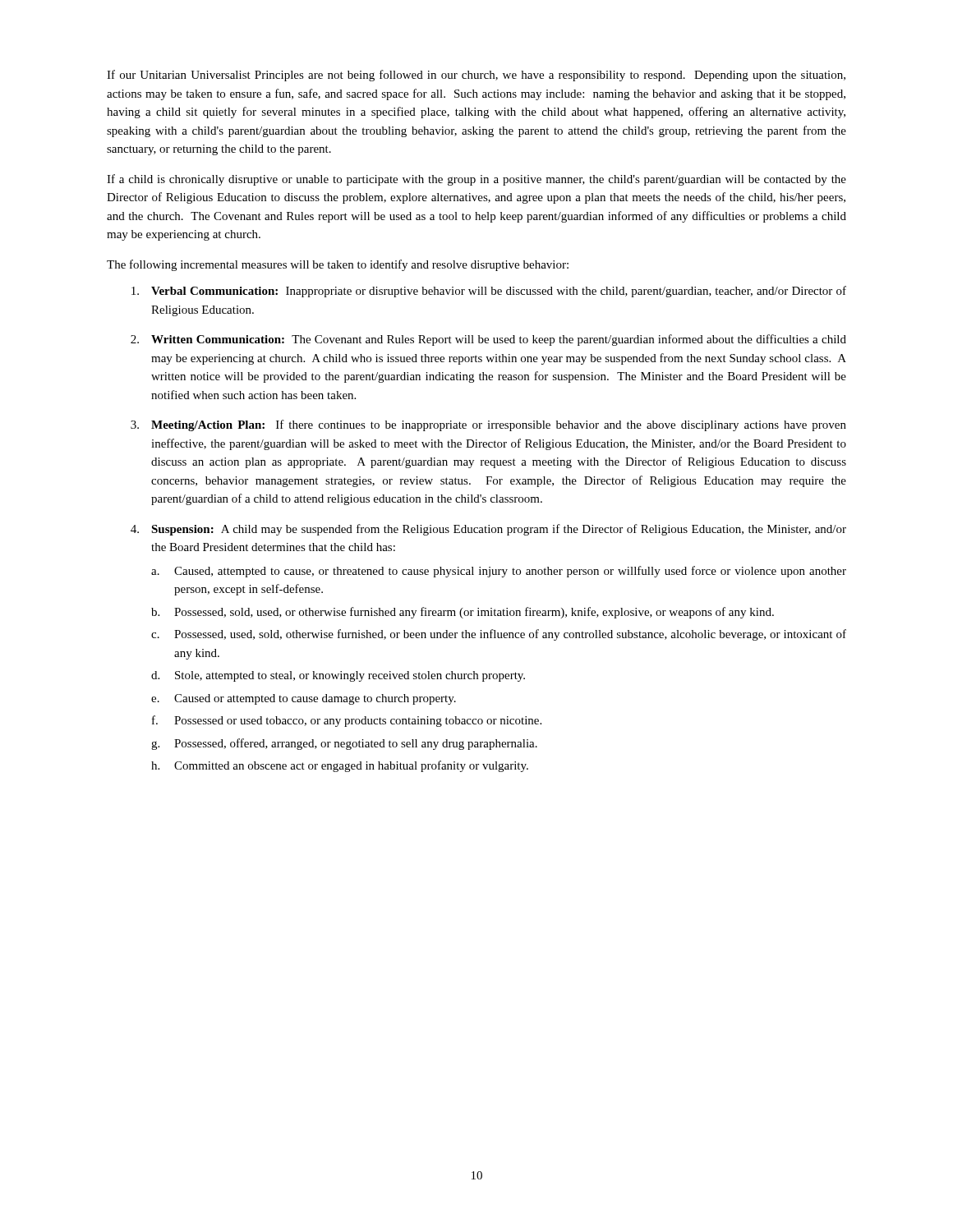Select the text block that reads "If a child is chronically disruptive"
953x1232 pixels.
(x=476, y=206)
